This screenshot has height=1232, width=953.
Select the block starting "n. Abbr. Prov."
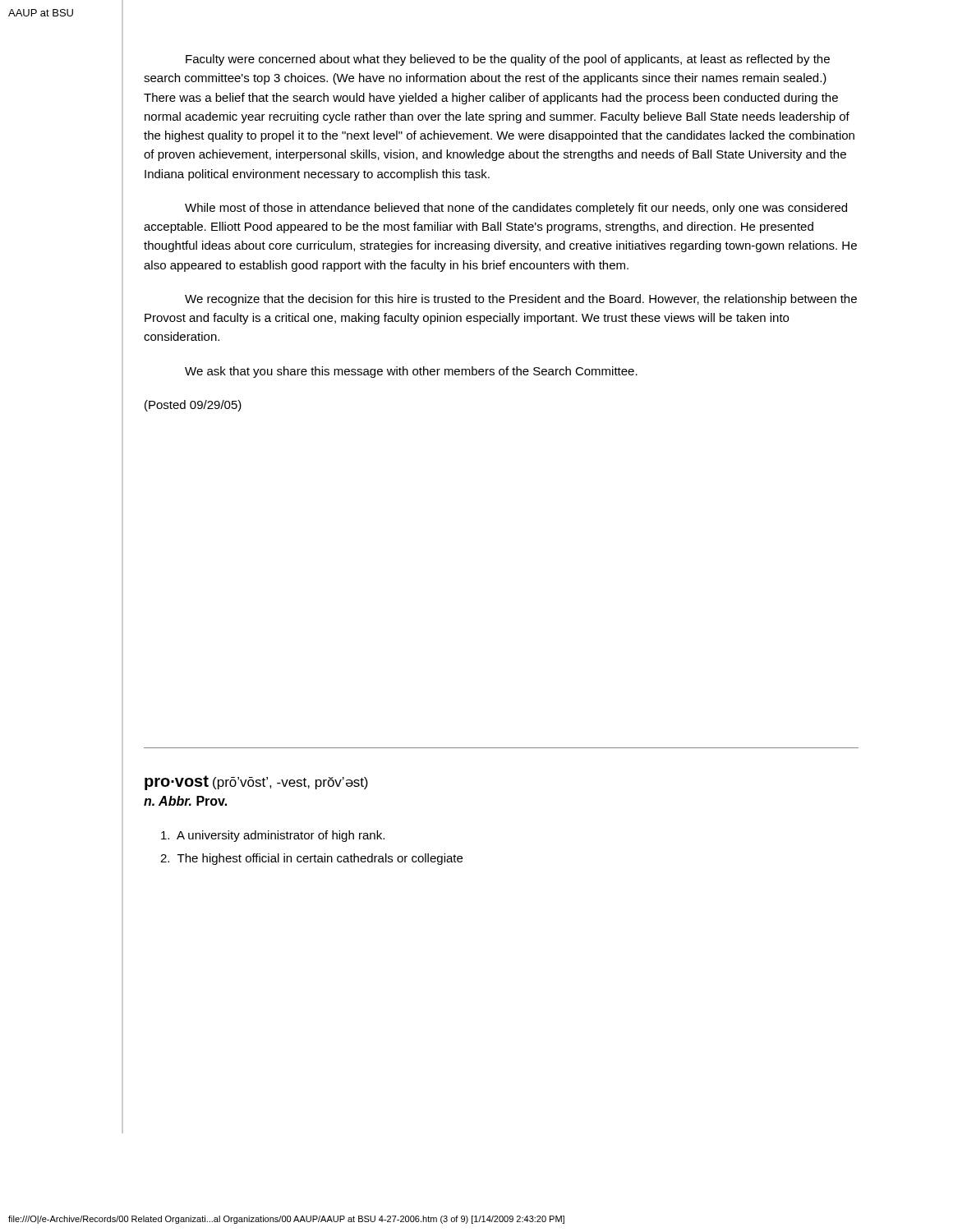point(186,801)
